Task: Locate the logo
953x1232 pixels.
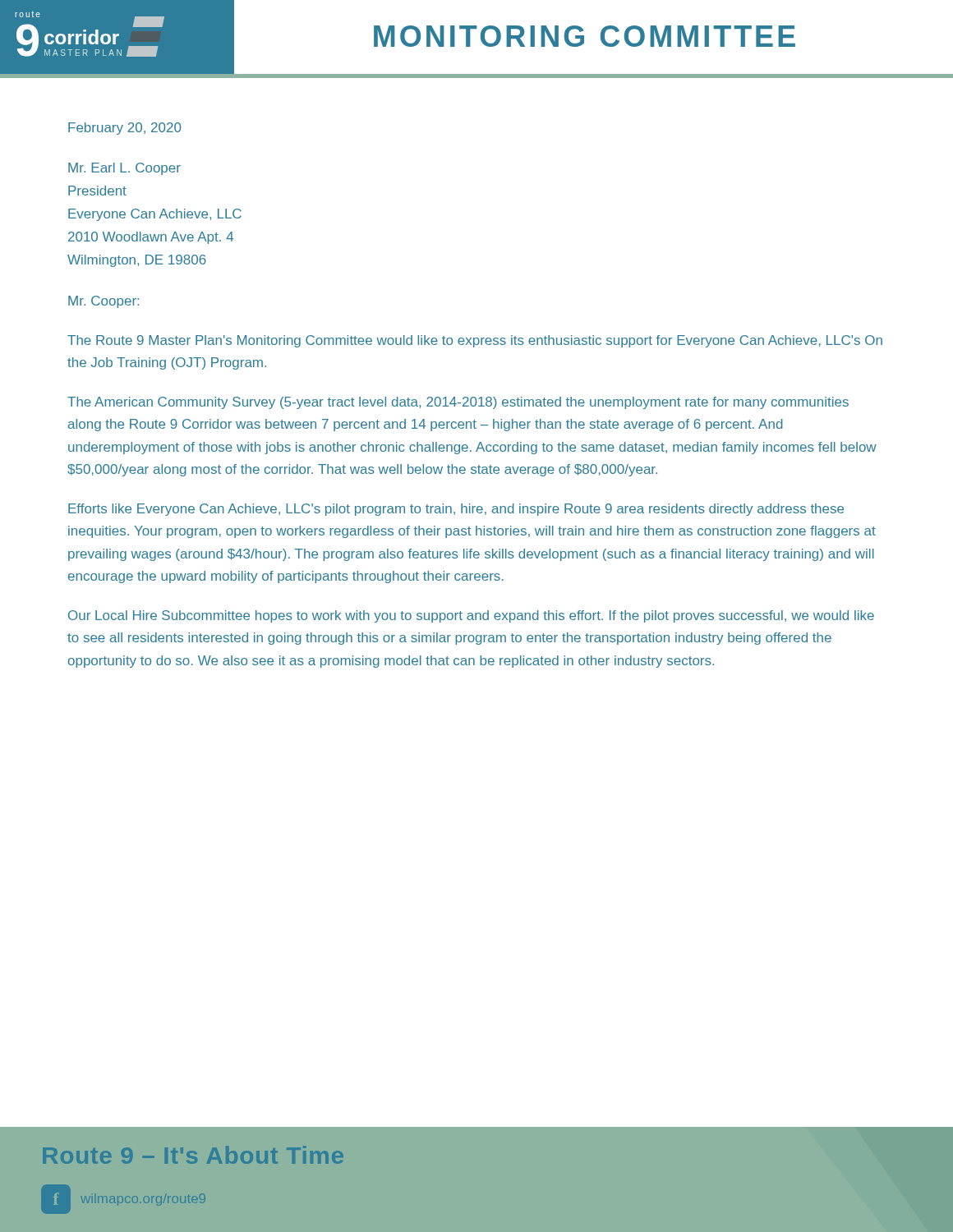Action: (x=117, y=37)
